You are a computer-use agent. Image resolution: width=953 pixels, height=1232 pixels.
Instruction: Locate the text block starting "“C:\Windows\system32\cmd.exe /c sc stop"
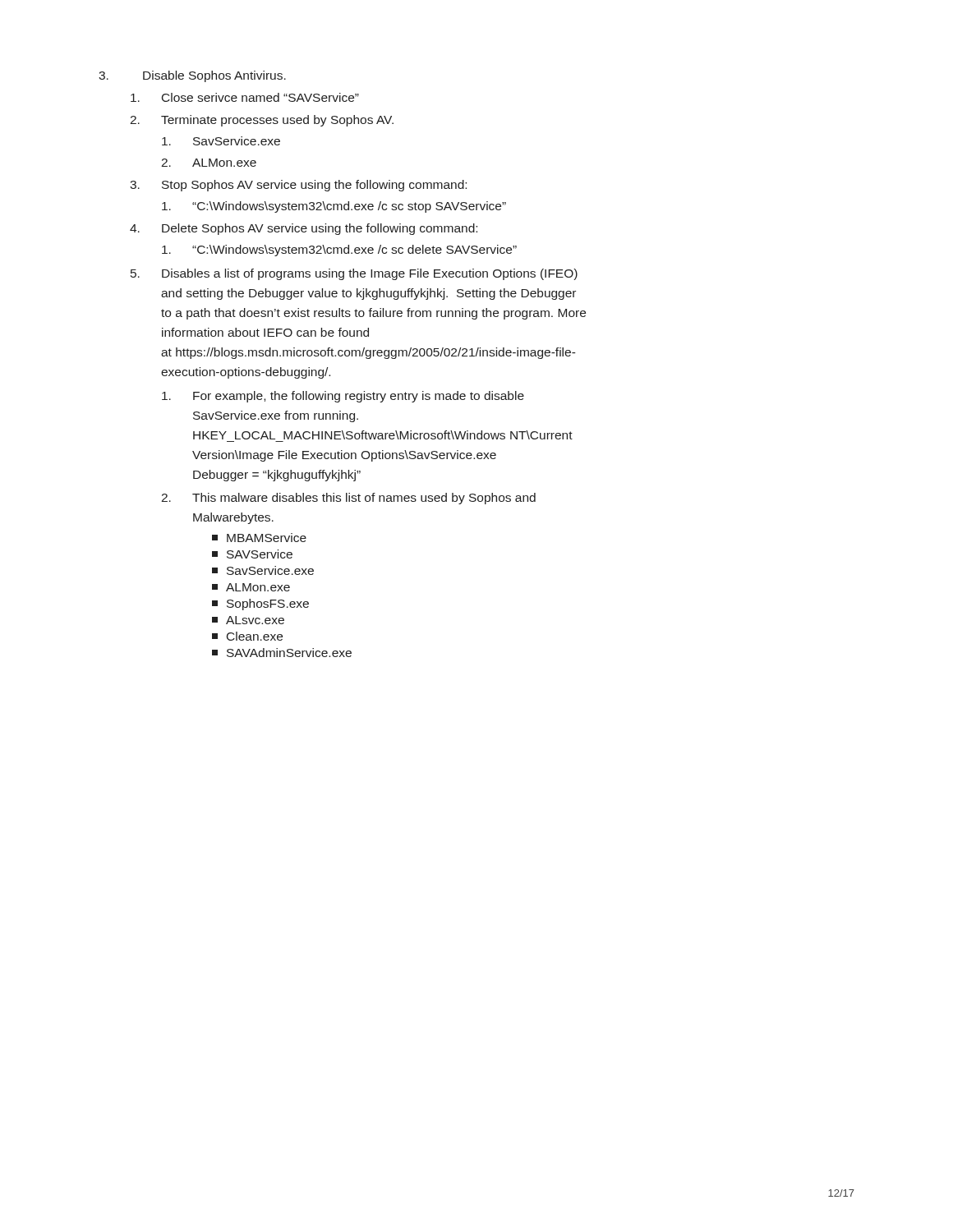point(334,206)
